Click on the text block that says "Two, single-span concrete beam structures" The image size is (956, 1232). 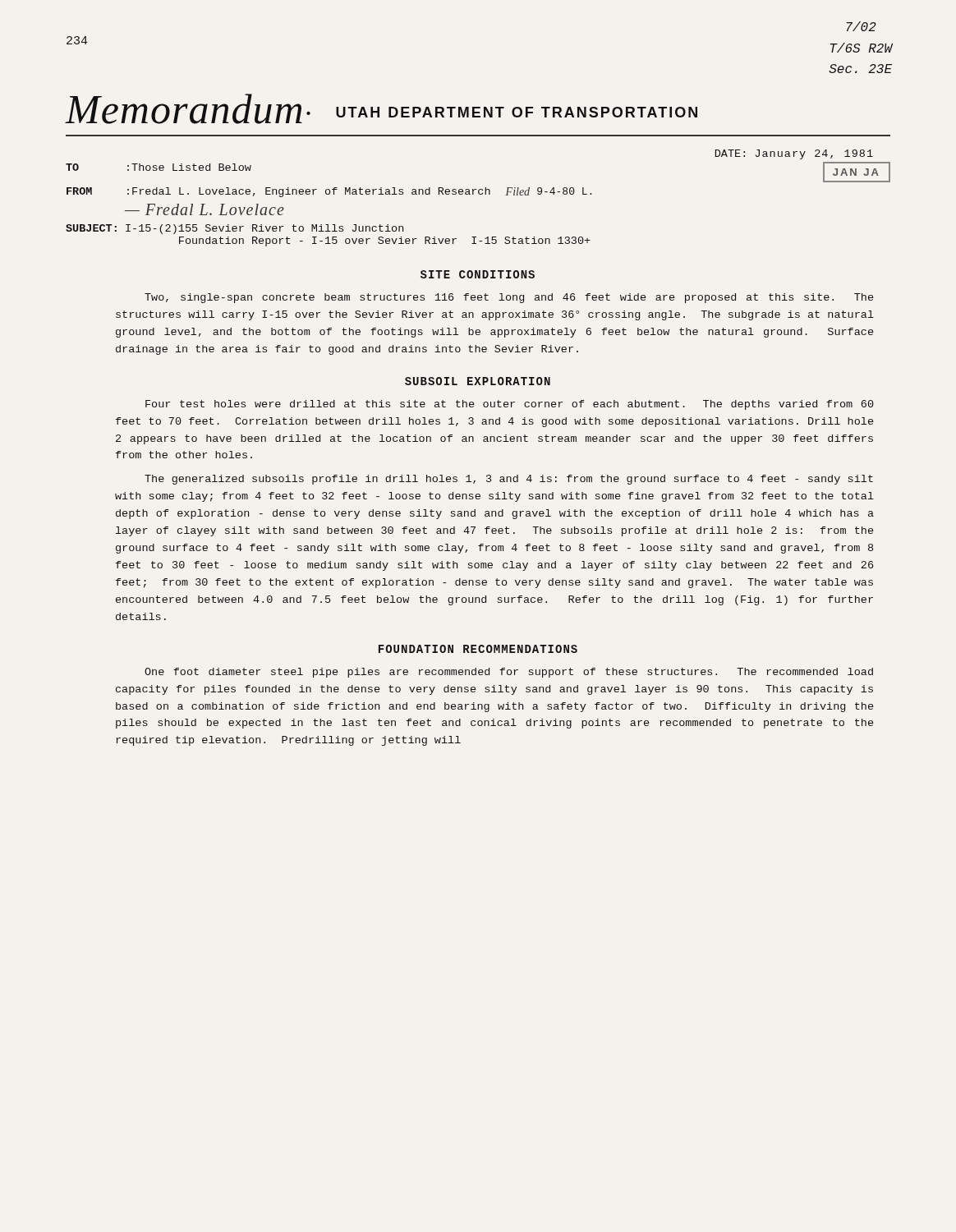tap(494, 324)
